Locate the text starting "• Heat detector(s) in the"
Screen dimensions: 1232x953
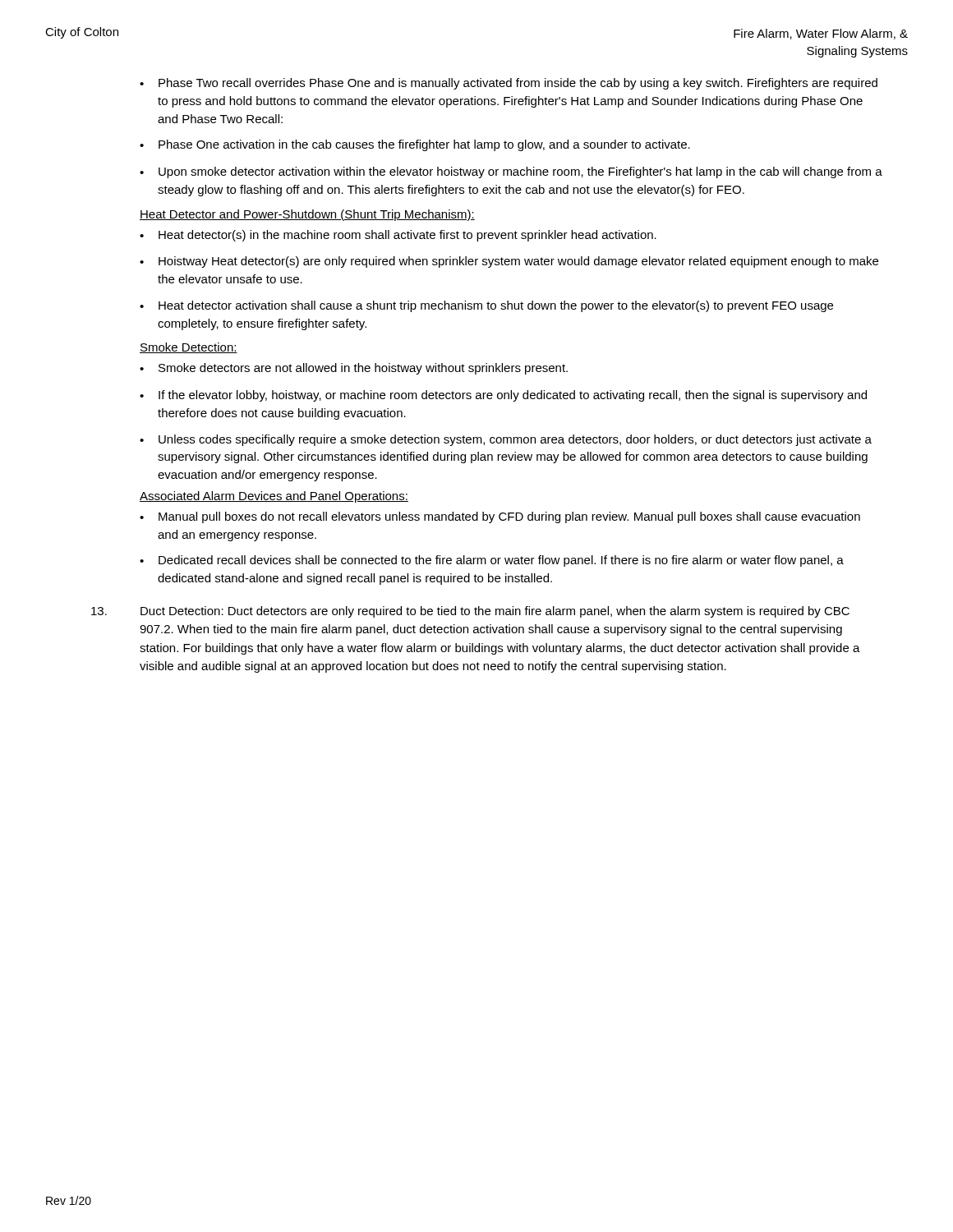click(511, 235)
